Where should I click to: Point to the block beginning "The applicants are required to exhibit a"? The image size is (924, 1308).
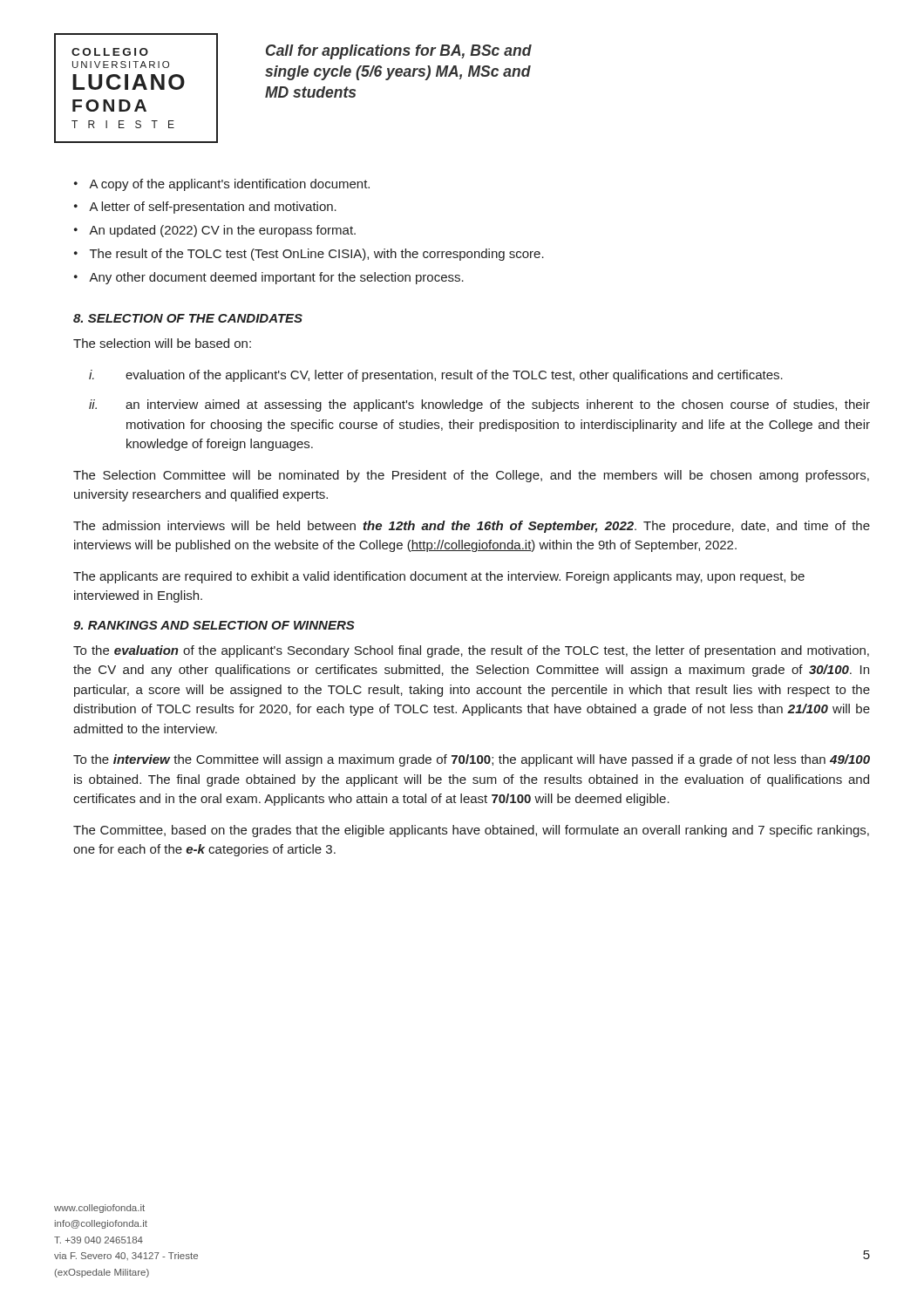(x=439, y=586)
